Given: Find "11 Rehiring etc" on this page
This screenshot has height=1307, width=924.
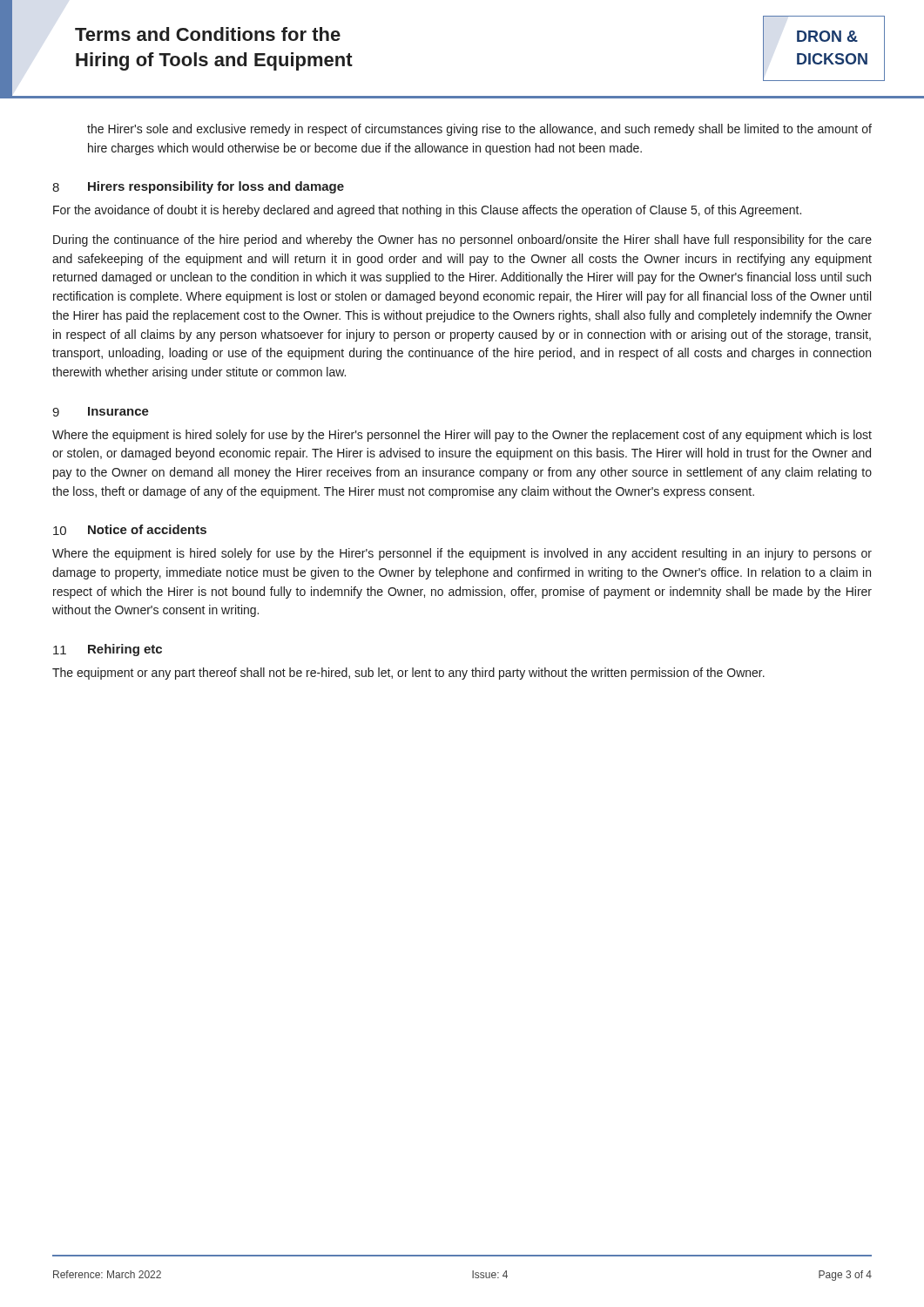Looking at the screenshot, I should tap(107, 649).
